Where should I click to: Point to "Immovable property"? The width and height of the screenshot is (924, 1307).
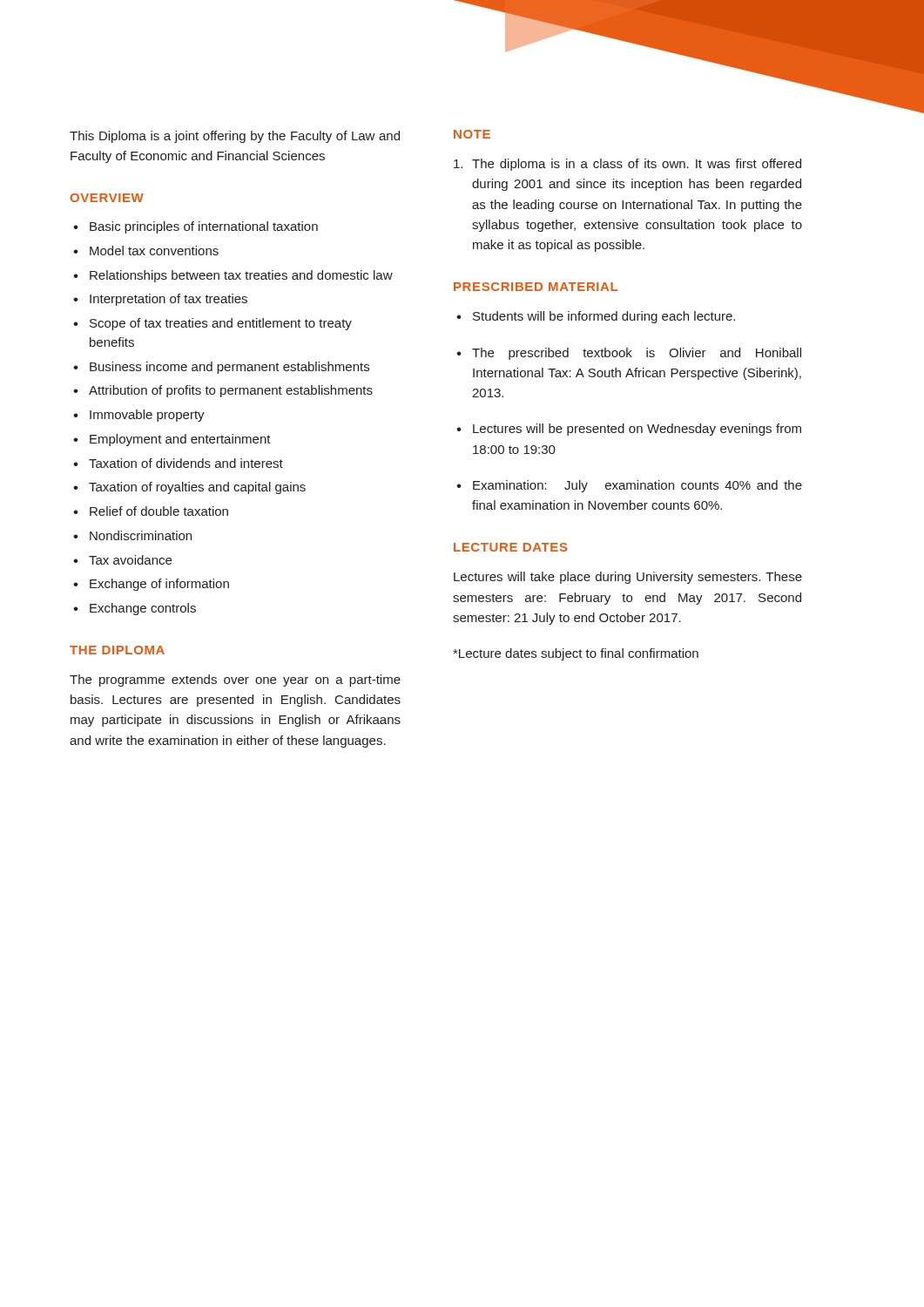(147, 414)
